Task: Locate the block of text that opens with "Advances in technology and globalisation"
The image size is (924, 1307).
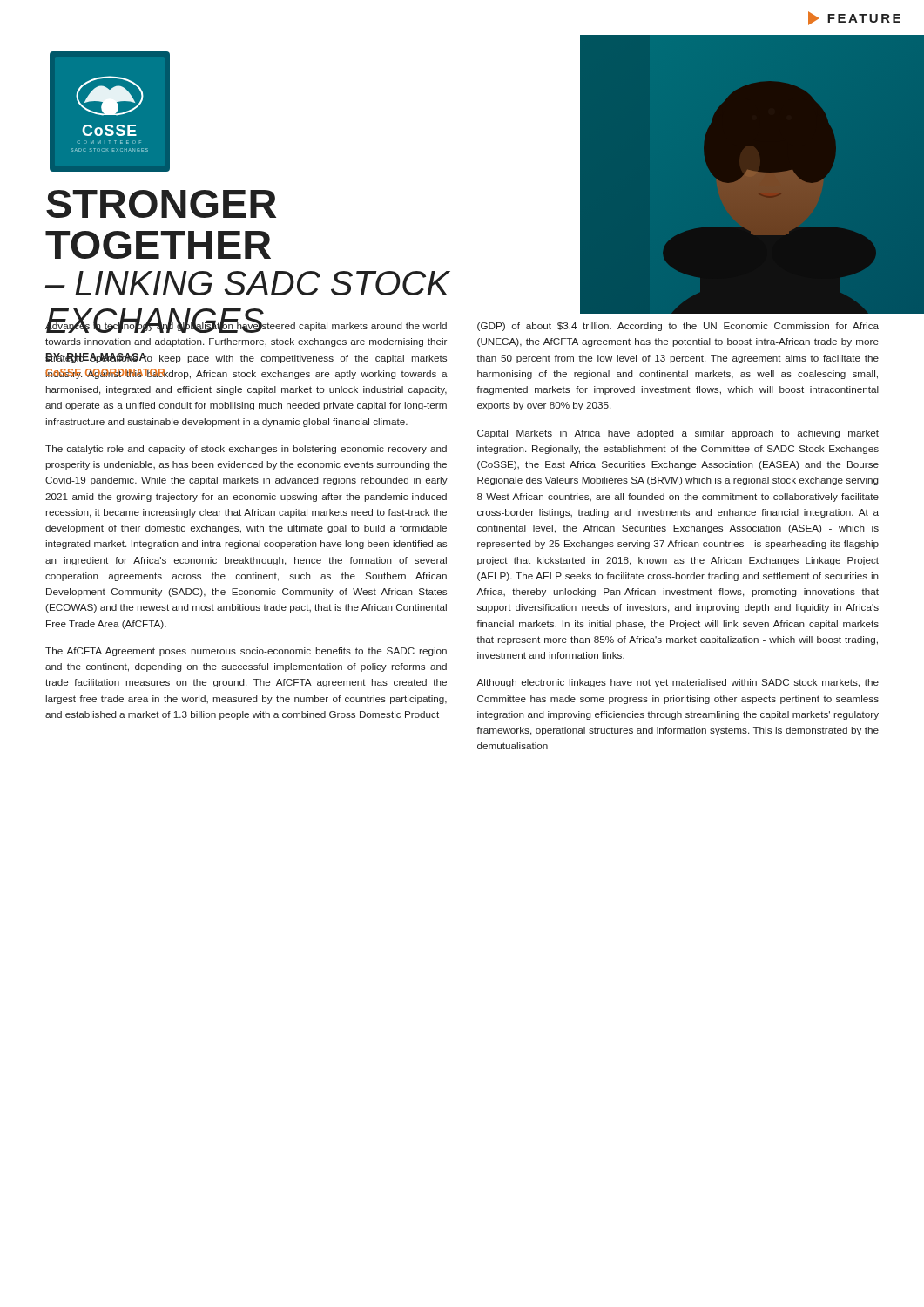Action: pyautogui.click(x=246, y=520)
